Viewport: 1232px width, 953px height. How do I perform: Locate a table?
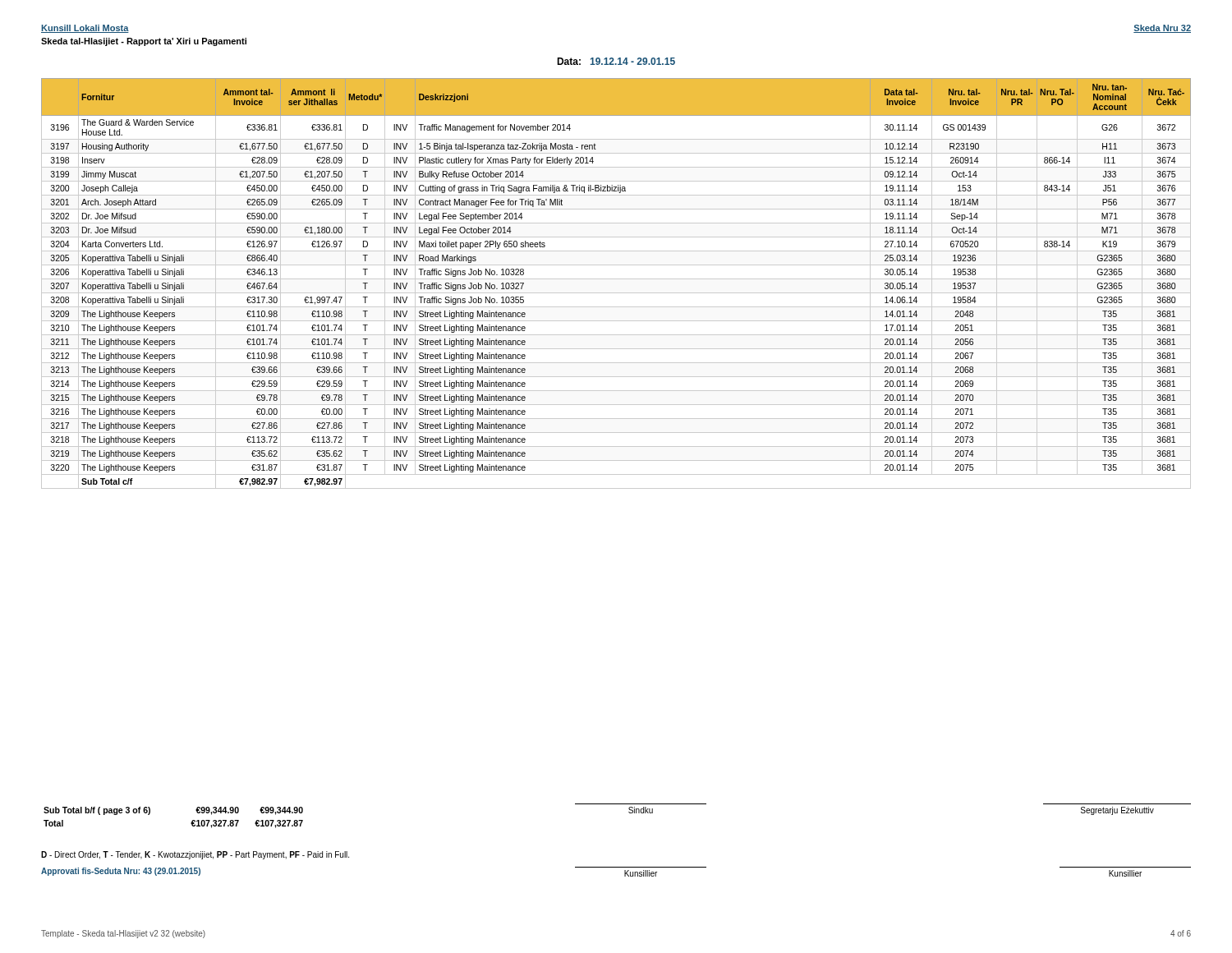point(616,283)
